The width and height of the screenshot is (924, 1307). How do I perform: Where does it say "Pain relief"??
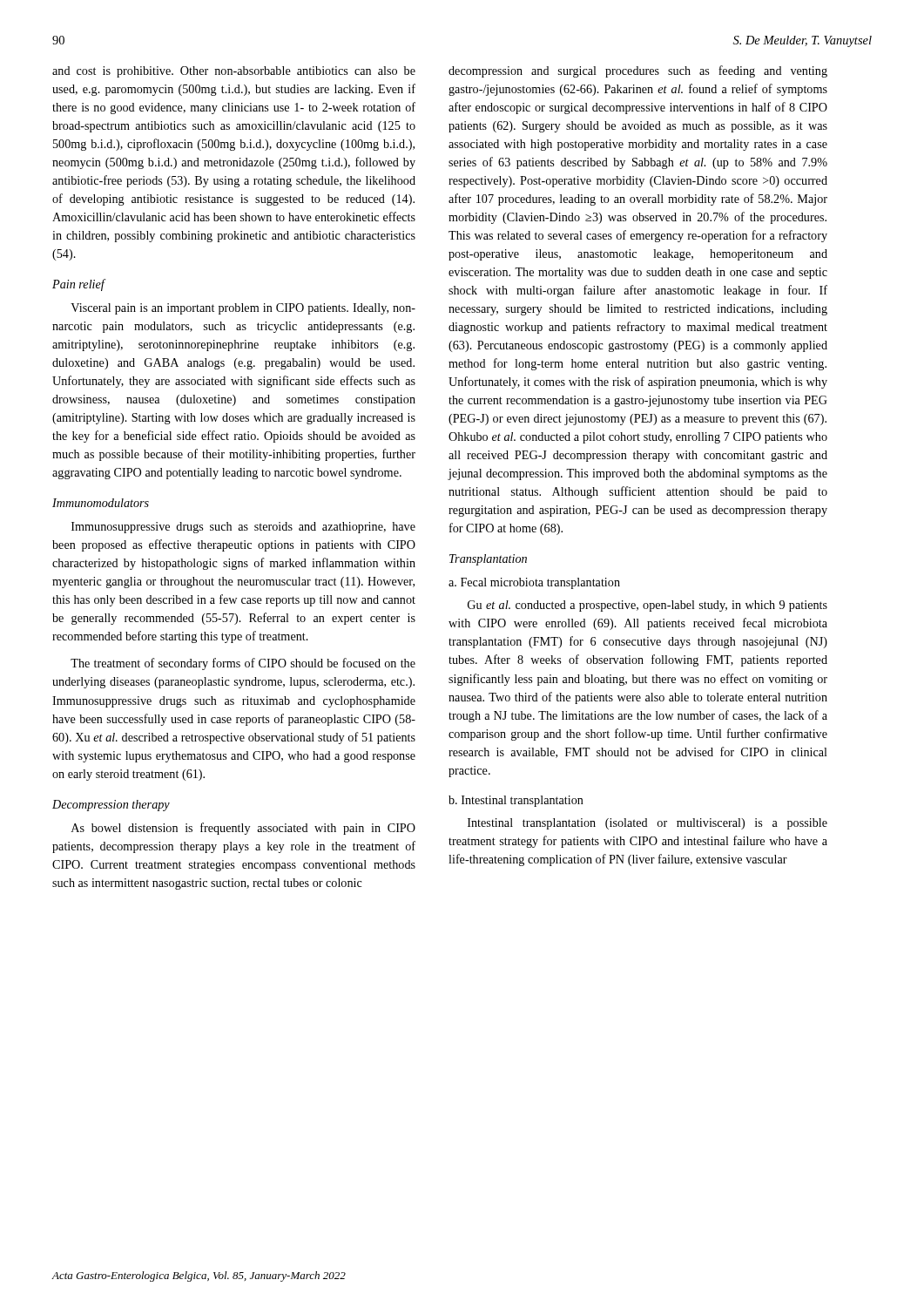79,285
